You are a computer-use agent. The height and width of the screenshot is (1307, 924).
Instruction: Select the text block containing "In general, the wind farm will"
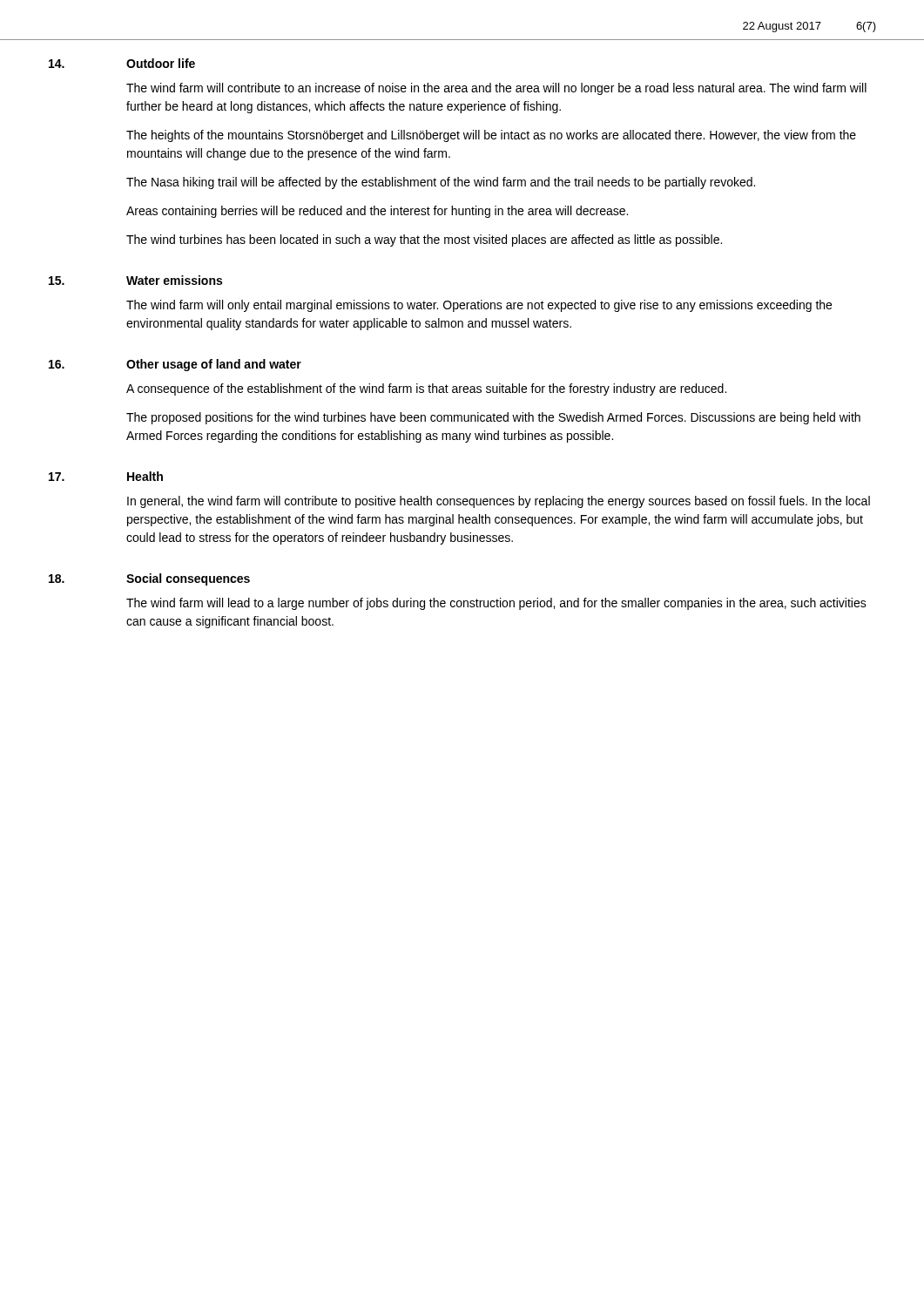pos(498,519)
